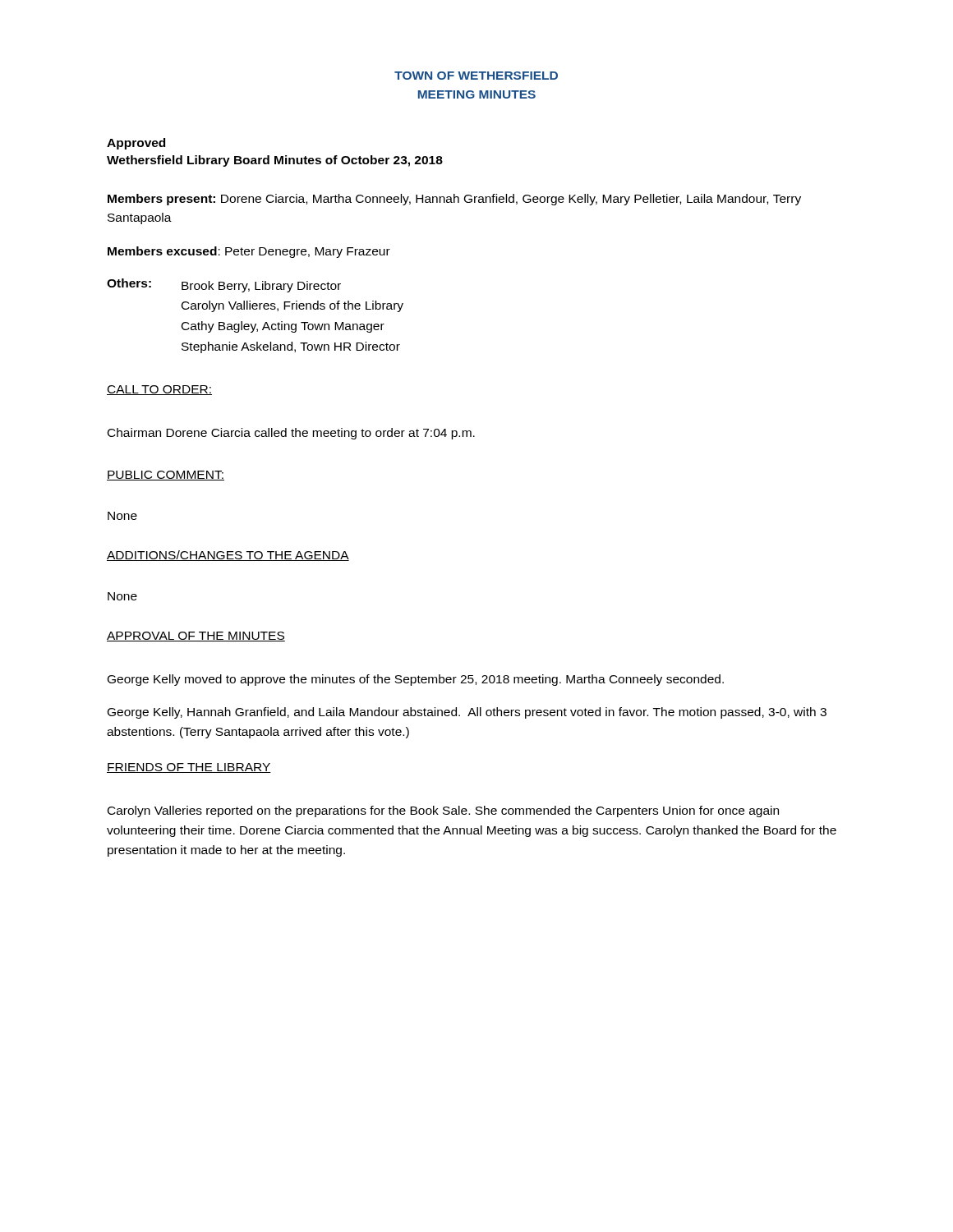Find the section header that reads "ADDITIONS/CHANGES TO THE"
Viewport: 953px width, 1232px height.
click(x=228, y=555)
